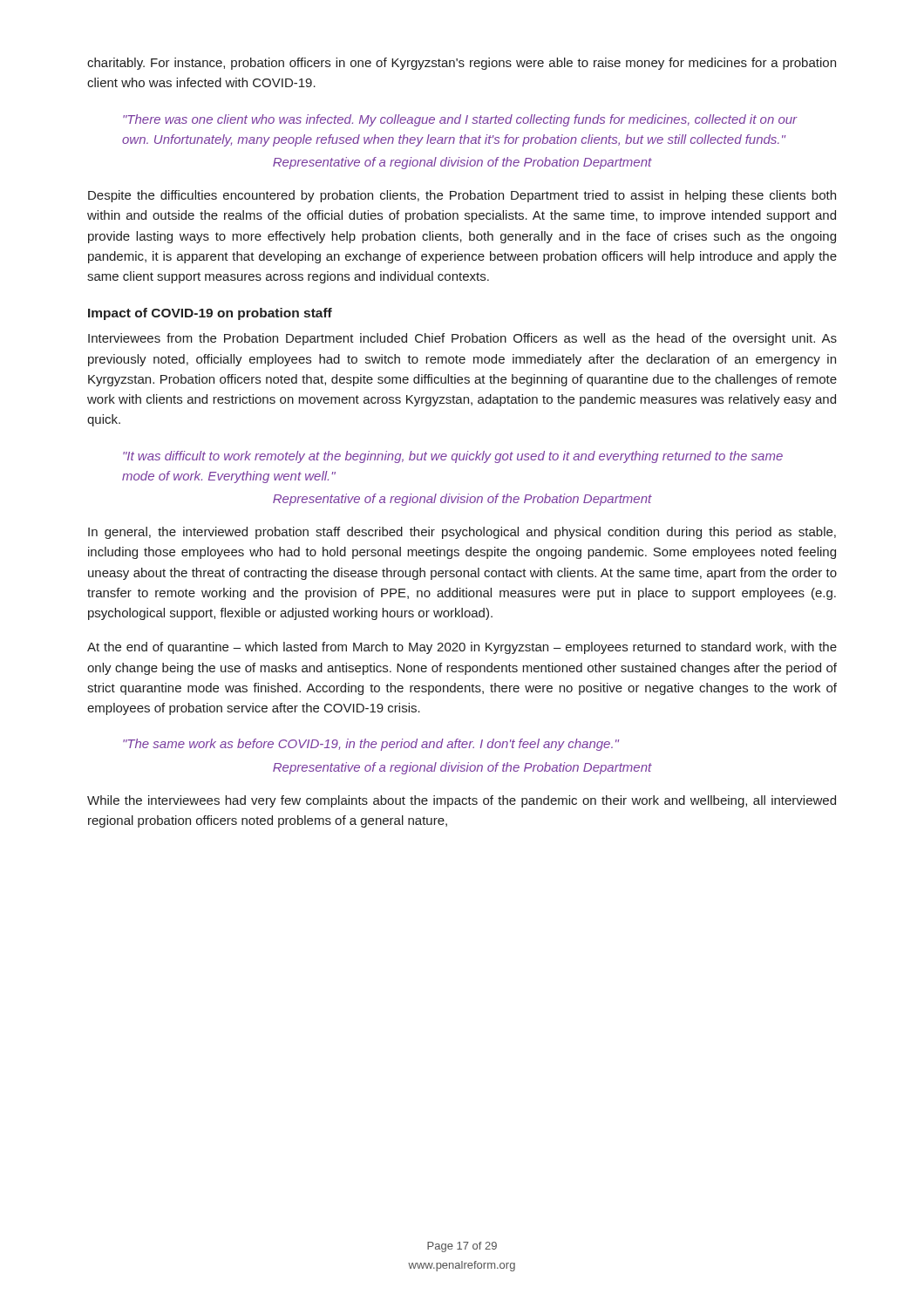Screen dimensions: 1308x924
Task: Select the region starting "At the end"
Action: pos(462,677)
